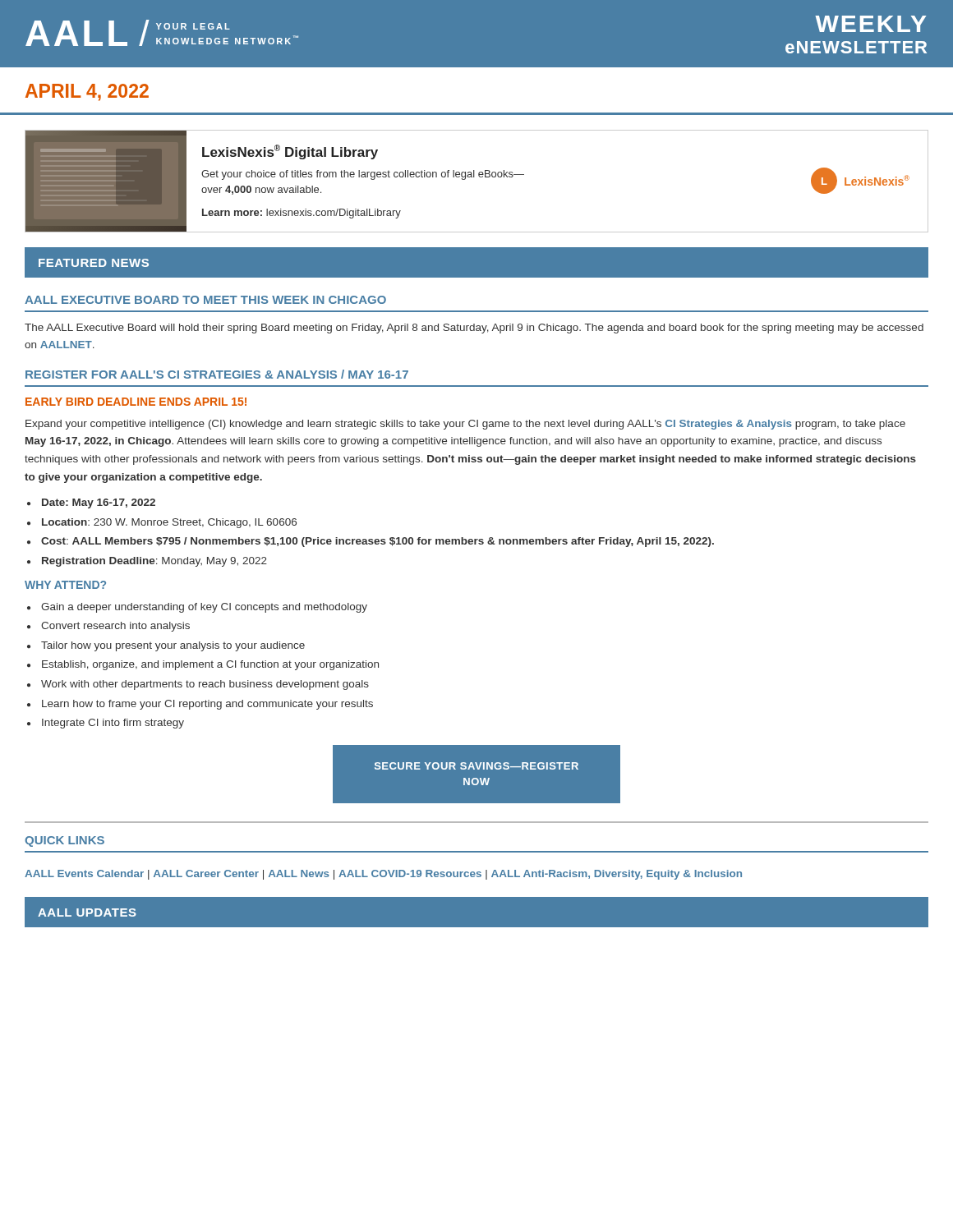Image resolution: width=953 pixels, height=1232 pixels.
Task: Navigate to the passage starting "FEATURED NEWS"
Action: pos(94,262)
